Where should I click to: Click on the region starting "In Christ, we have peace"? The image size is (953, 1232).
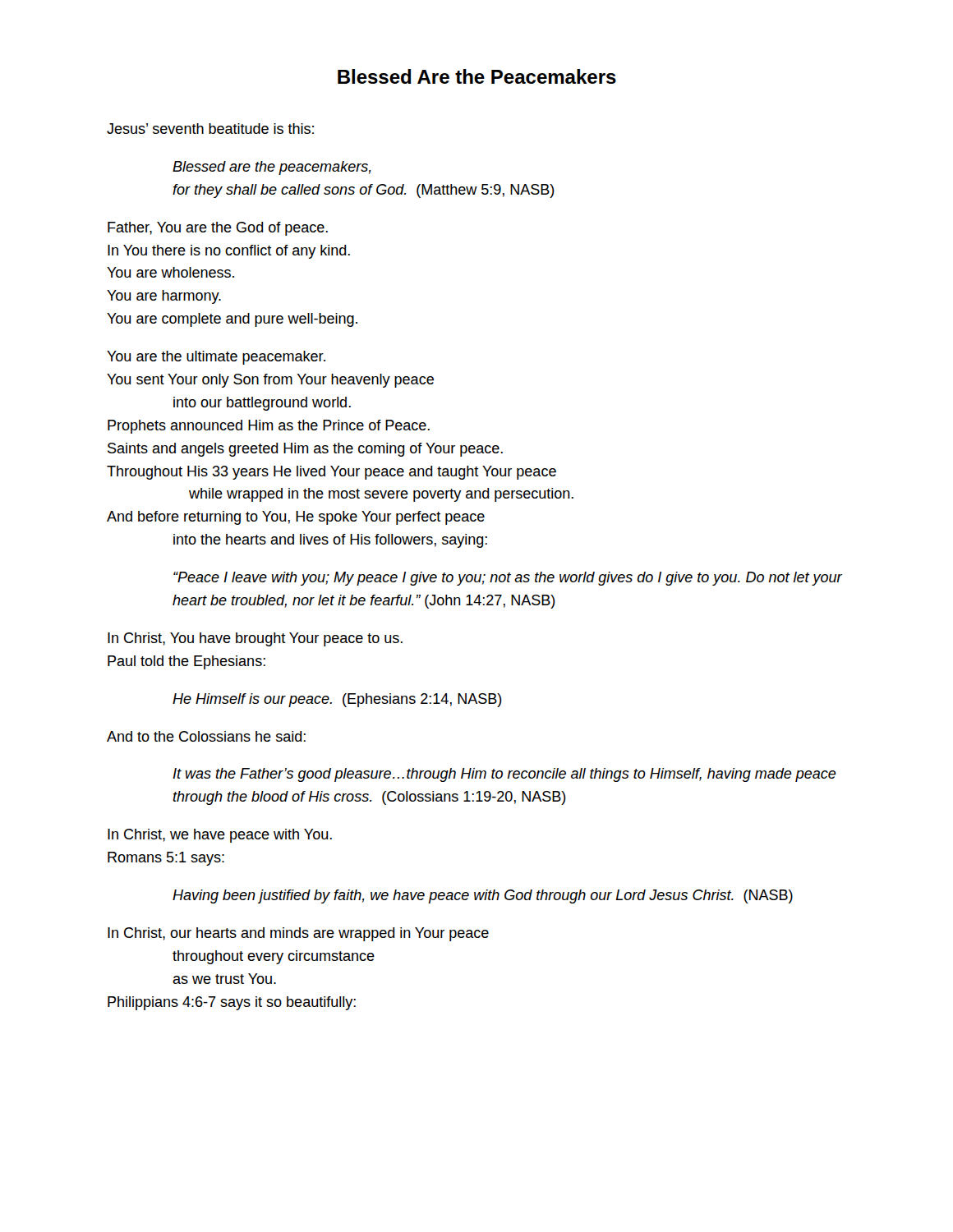point(220,836)
